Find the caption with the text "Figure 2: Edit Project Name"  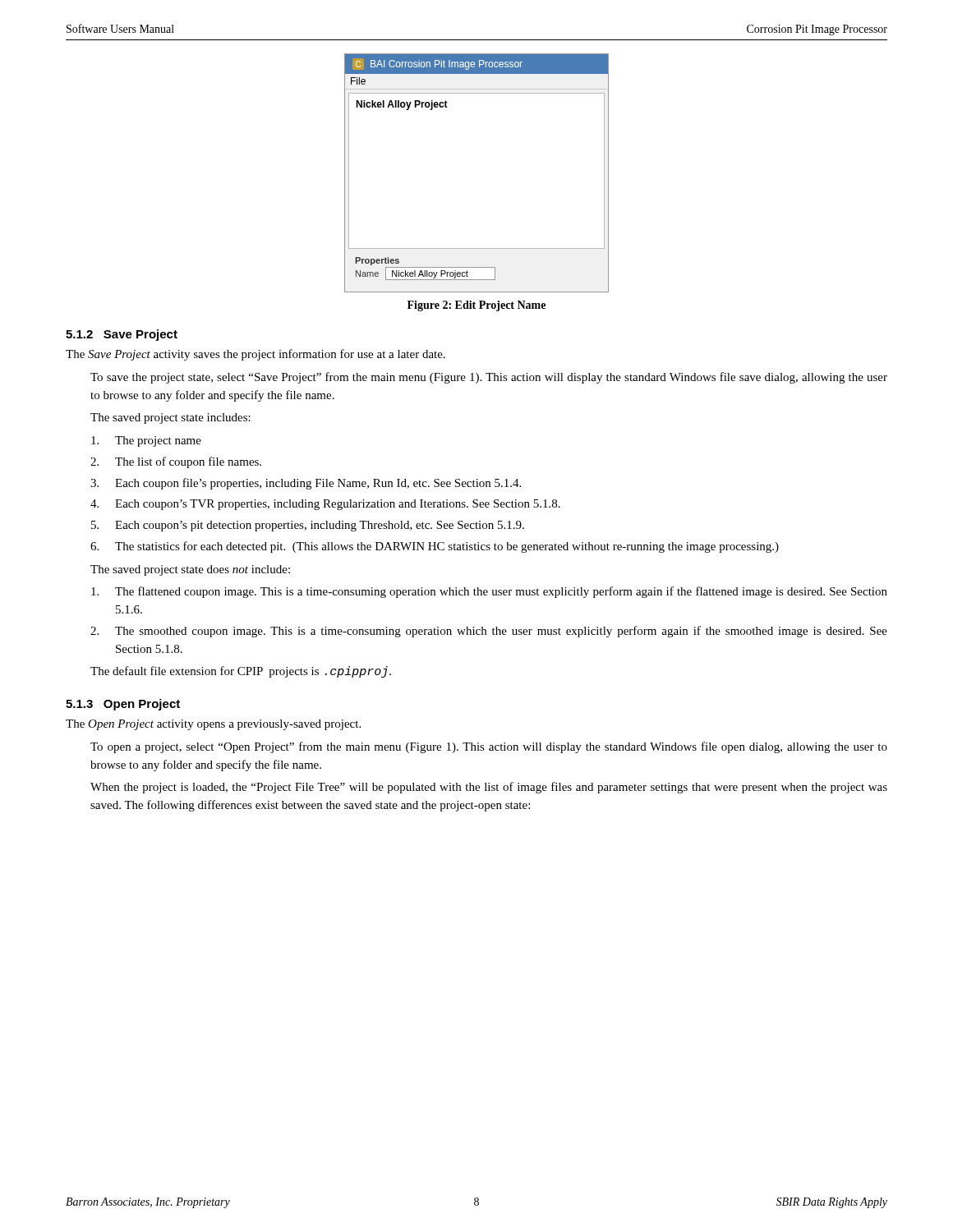476,305
